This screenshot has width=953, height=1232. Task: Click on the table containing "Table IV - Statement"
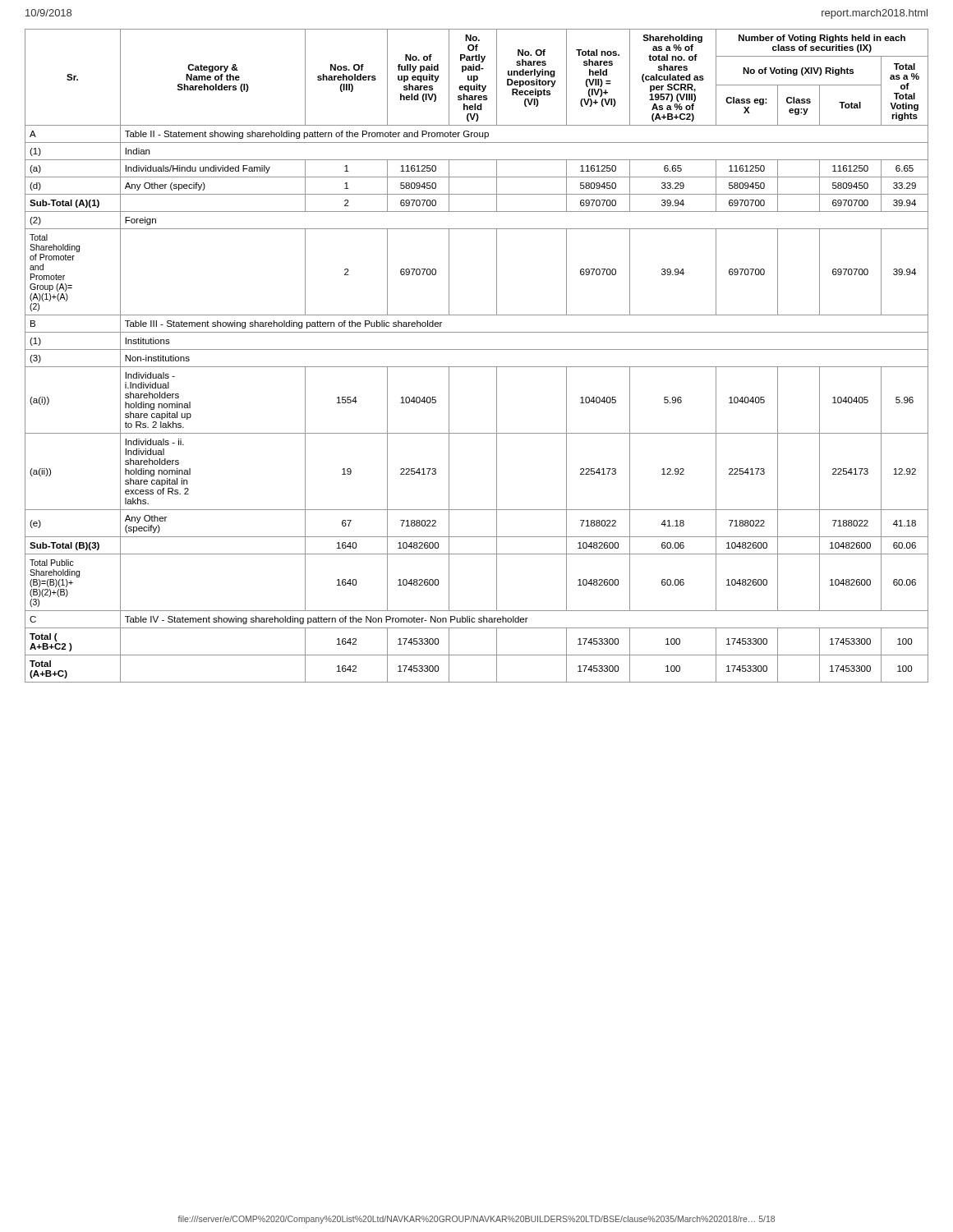coord(476,356)
